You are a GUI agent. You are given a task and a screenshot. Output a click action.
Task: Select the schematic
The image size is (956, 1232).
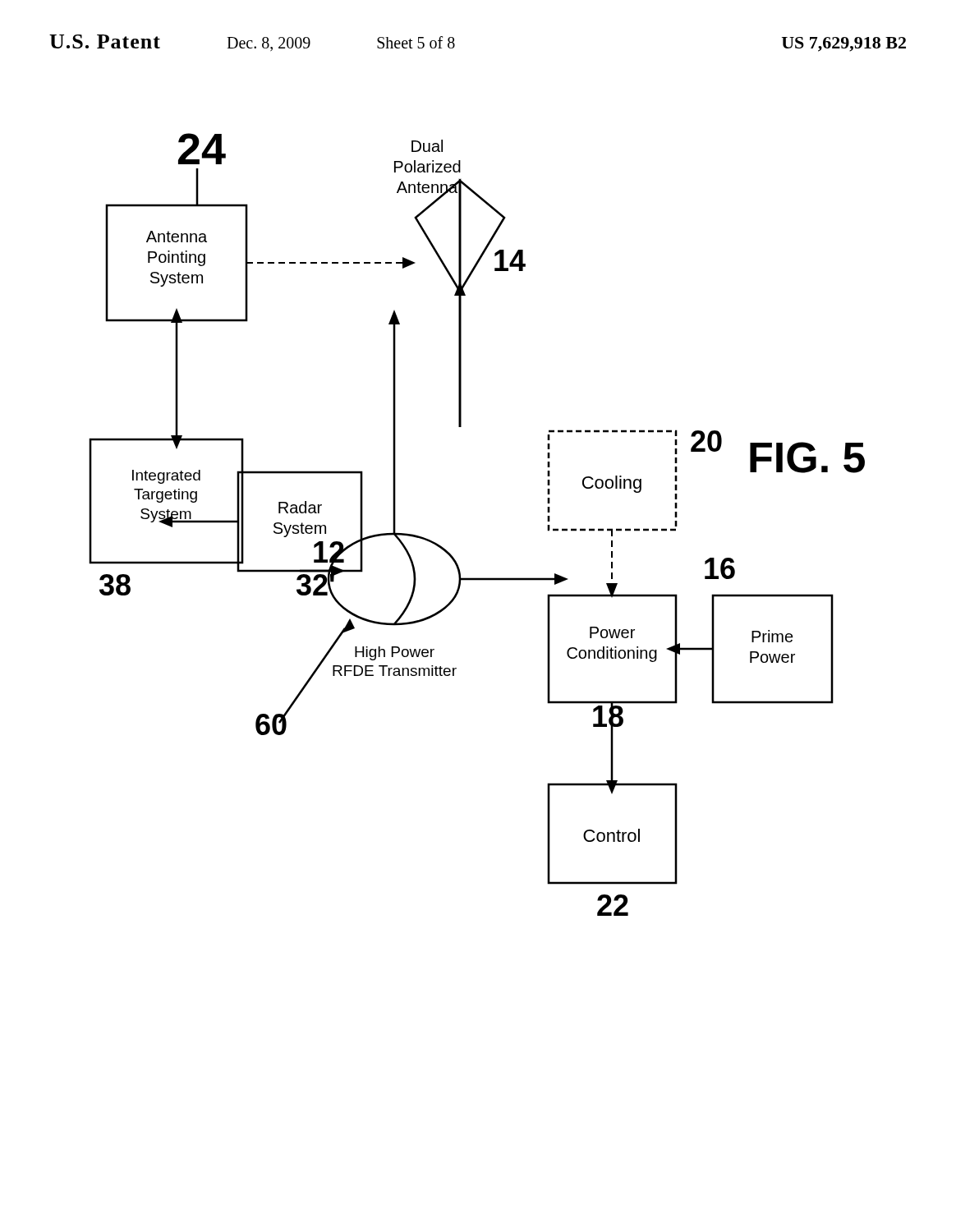click(478, 651)
